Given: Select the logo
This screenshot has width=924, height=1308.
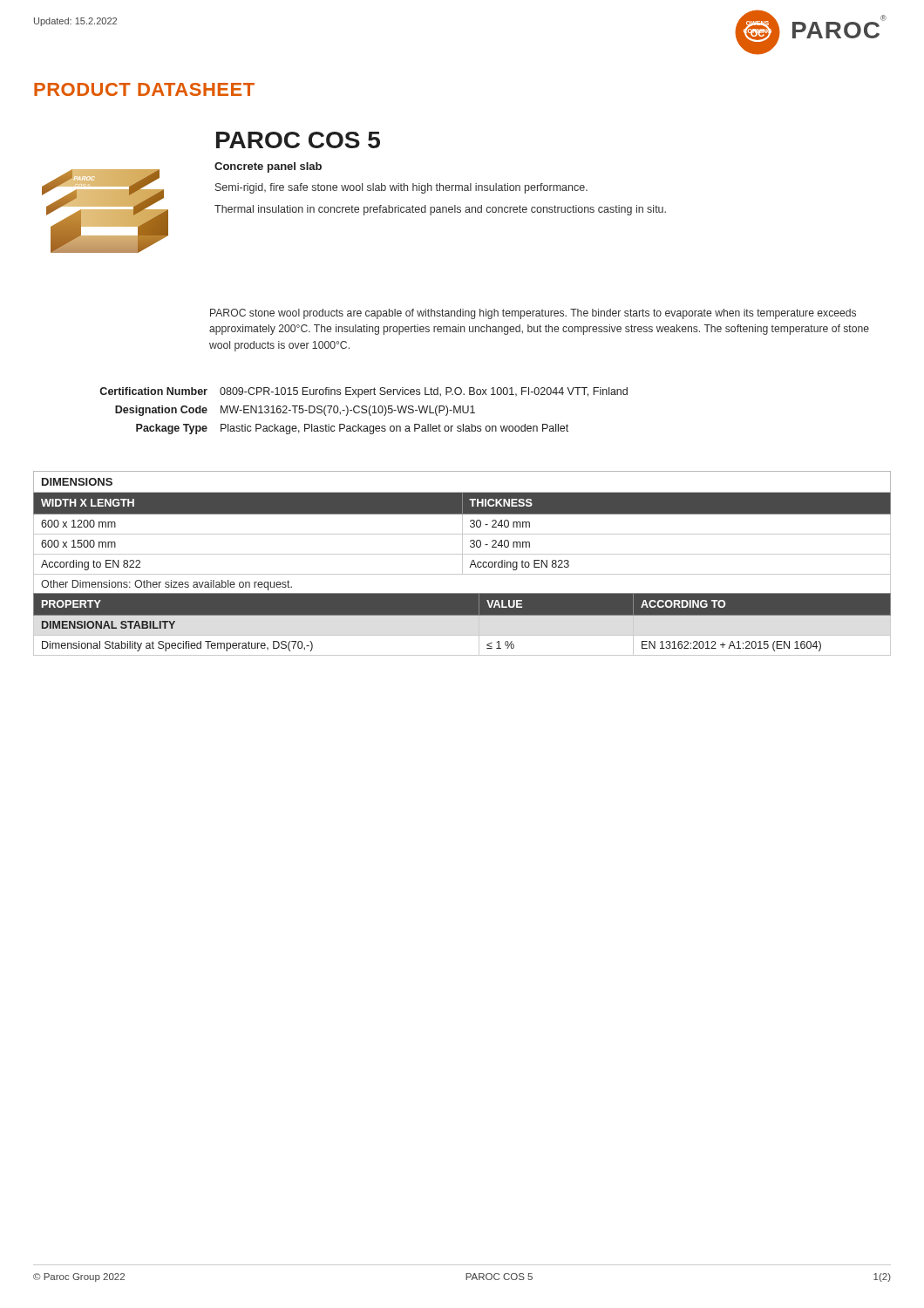Looking at the screenshot, I should click(x=812, y=34).
